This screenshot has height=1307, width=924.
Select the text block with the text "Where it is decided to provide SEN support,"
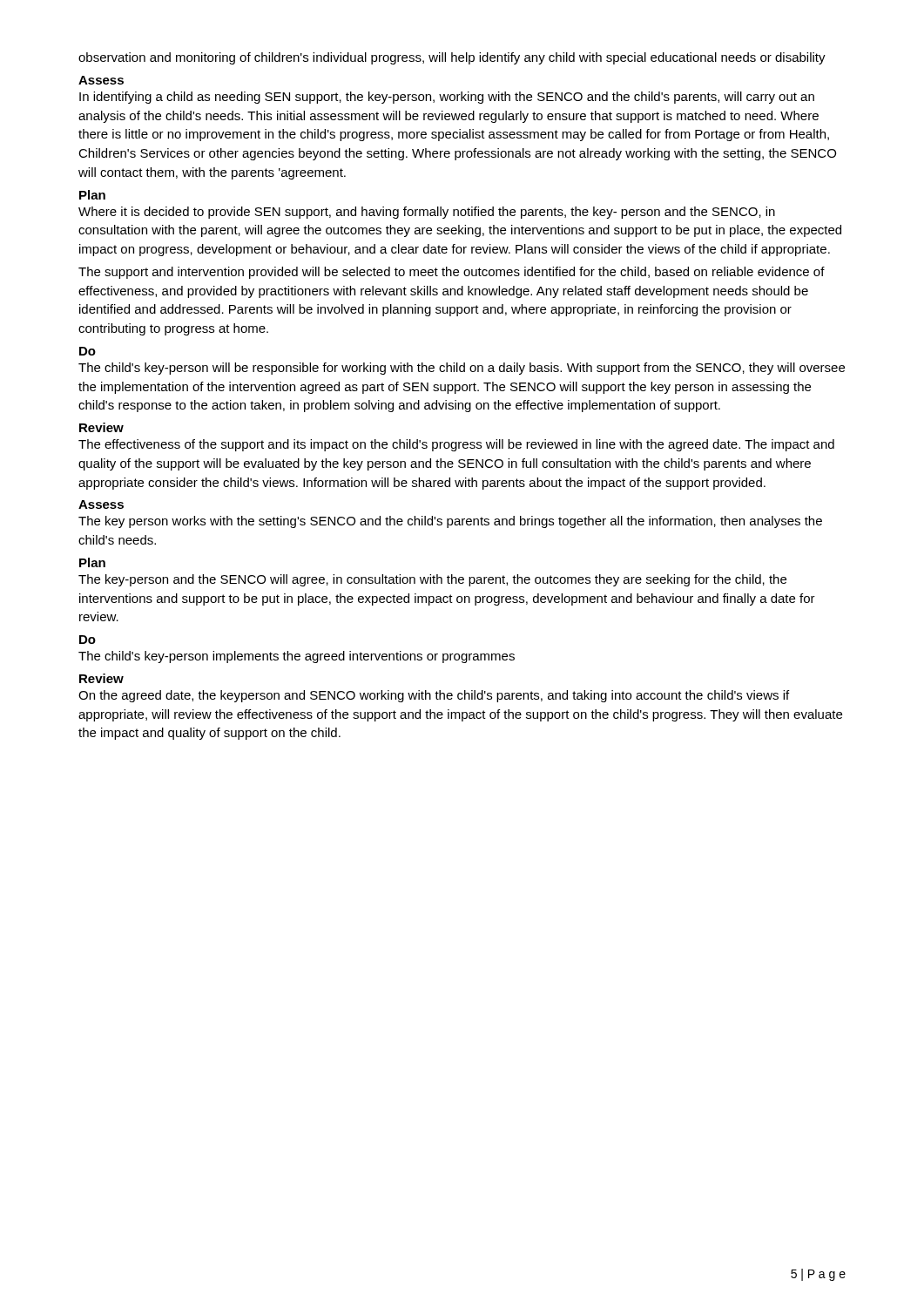pyautogui.click(x=462, y=230)
